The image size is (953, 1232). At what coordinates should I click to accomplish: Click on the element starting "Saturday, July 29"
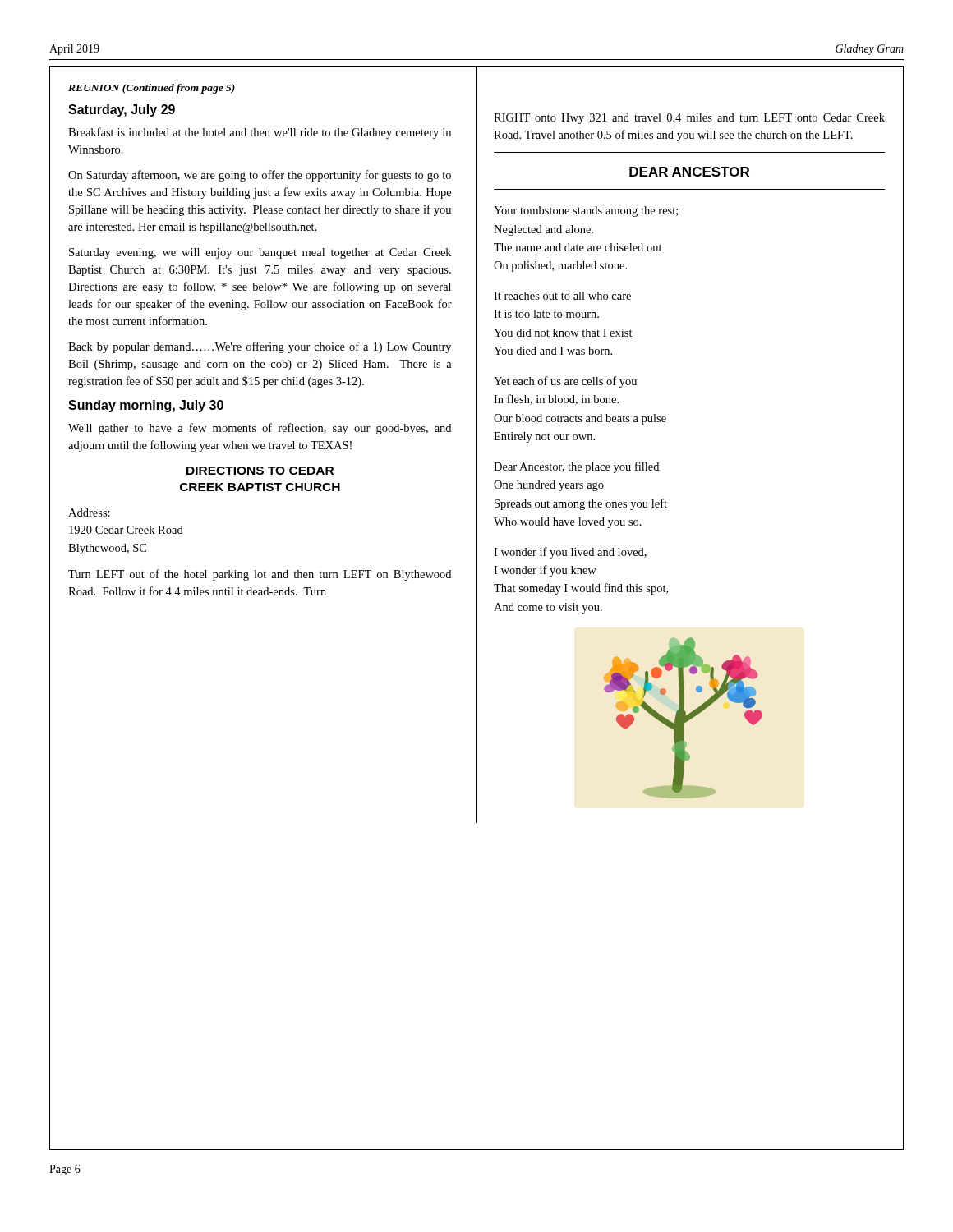click(x=122, y=110)
